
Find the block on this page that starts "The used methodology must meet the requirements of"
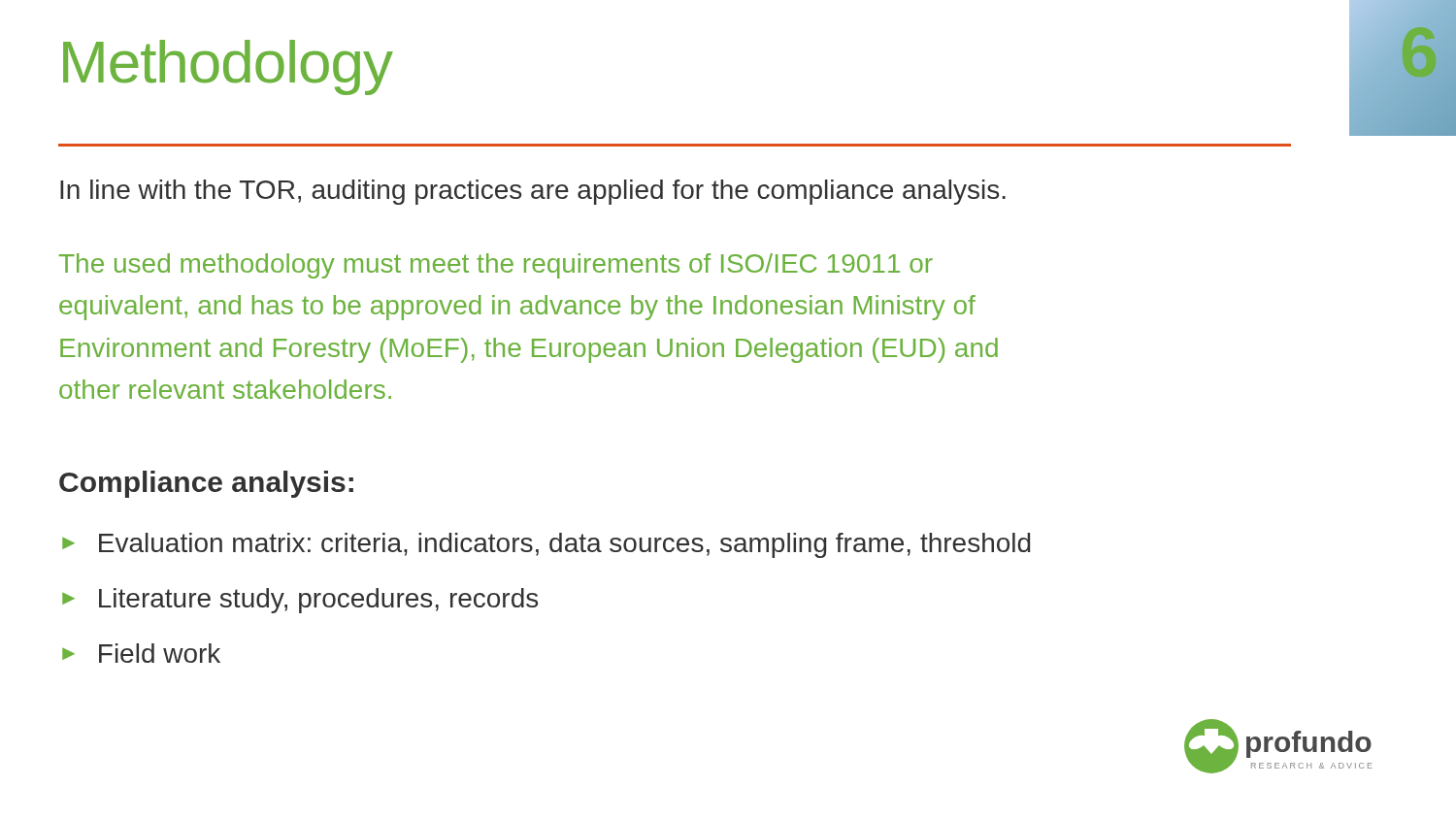point(529,327)
